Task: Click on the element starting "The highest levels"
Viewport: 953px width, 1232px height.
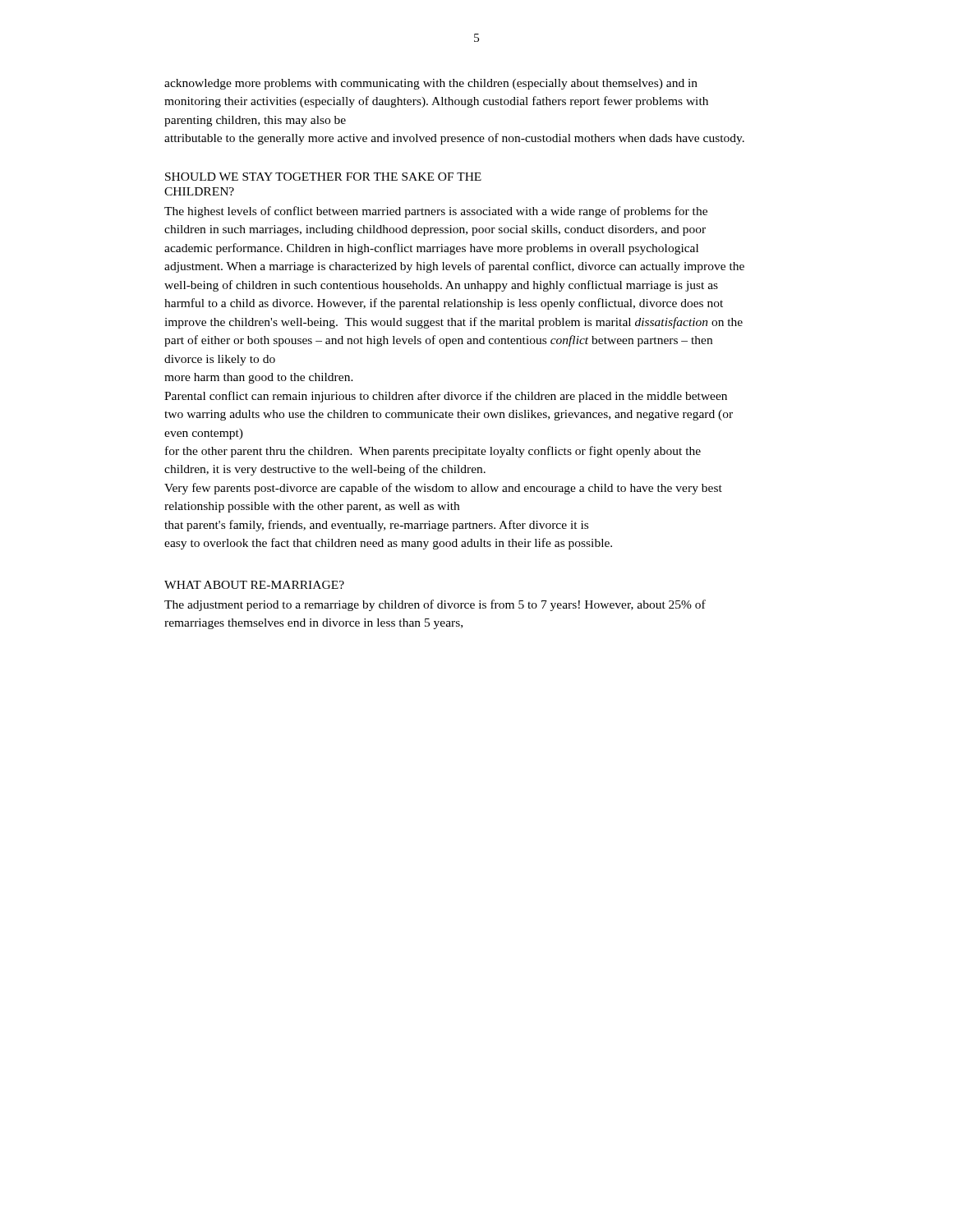Action: [x=436, y=212]
